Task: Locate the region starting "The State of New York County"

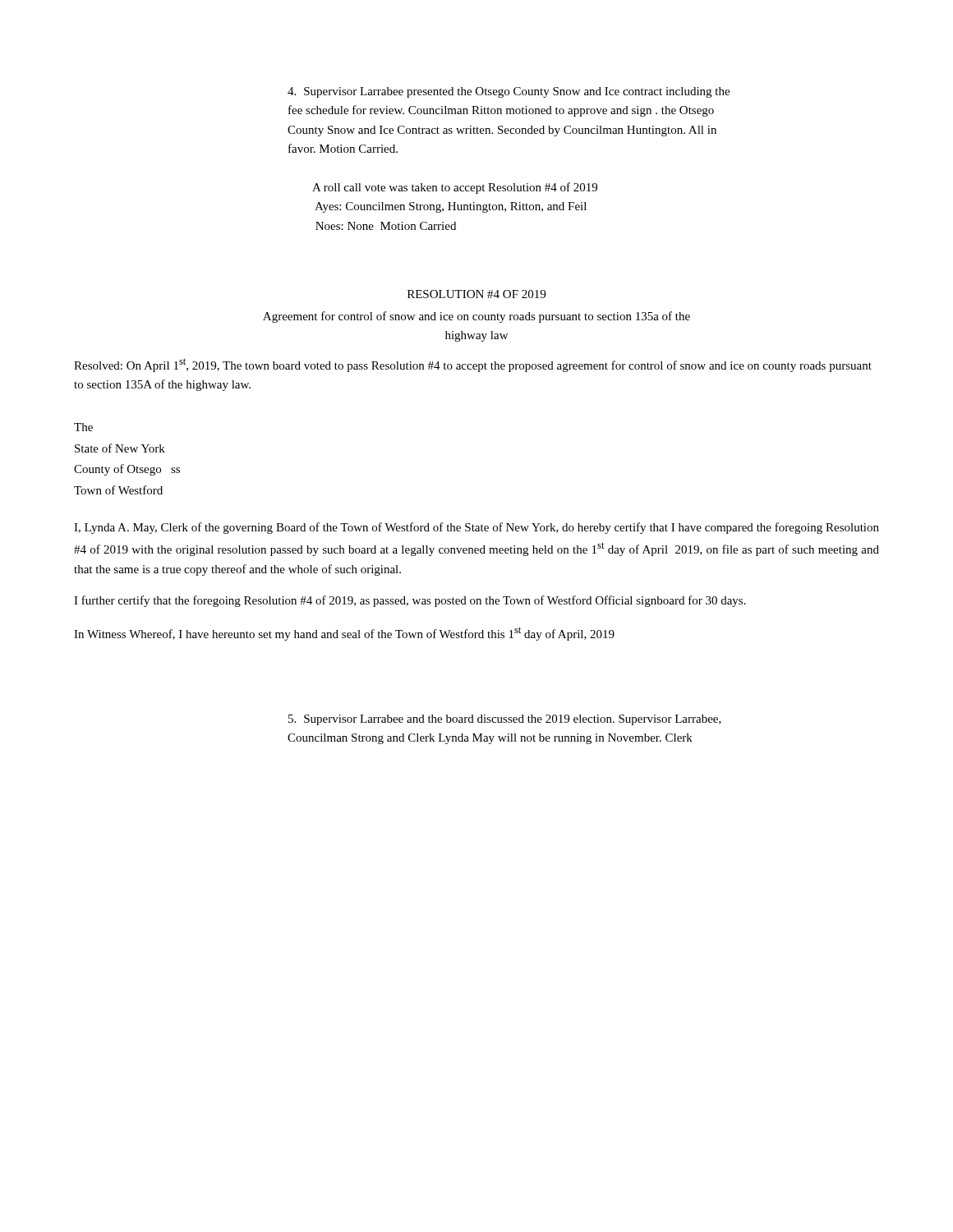Action: click(127, 458)
